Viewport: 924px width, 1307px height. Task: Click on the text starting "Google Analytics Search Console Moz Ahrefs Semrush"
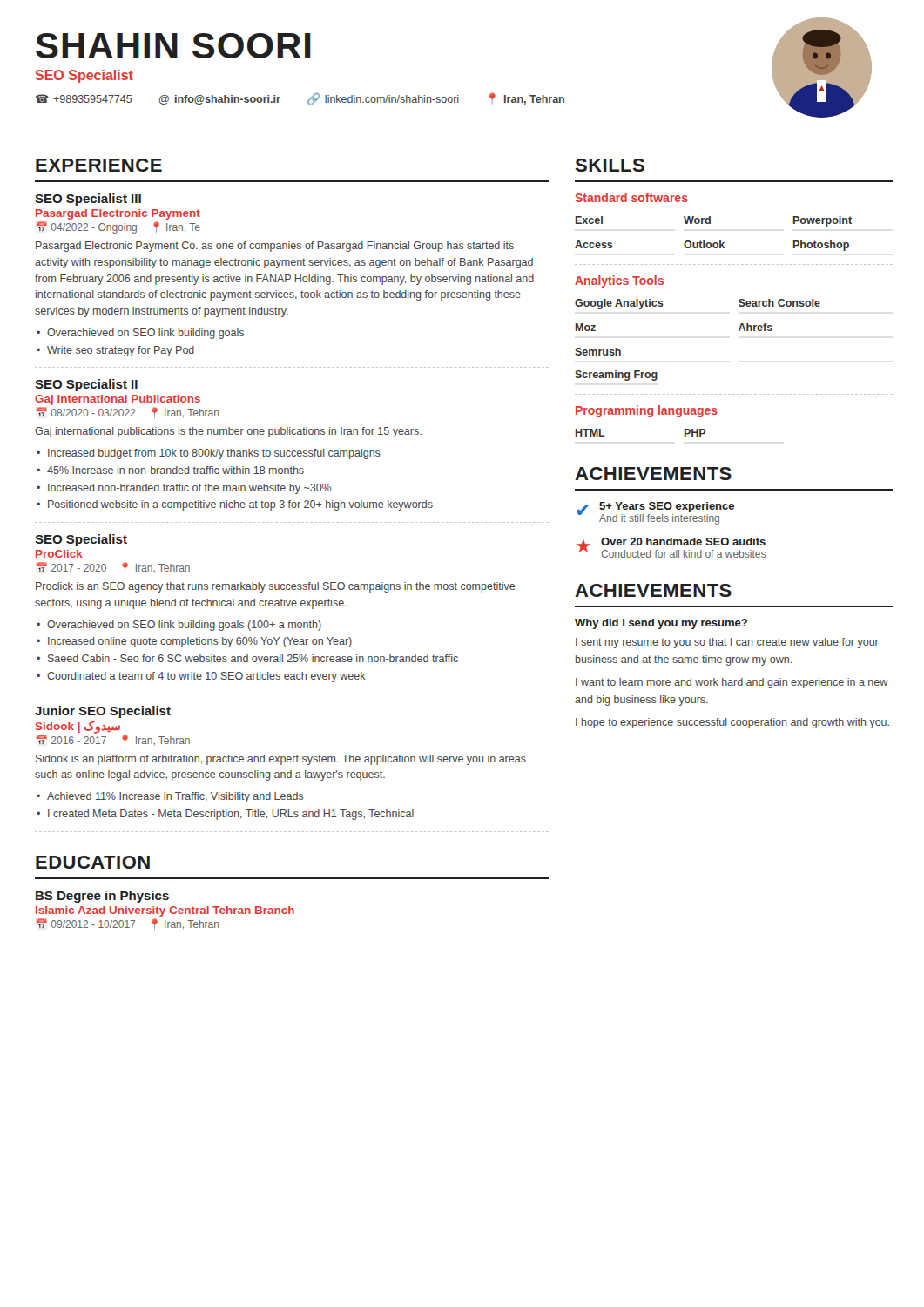coord(734,340)
